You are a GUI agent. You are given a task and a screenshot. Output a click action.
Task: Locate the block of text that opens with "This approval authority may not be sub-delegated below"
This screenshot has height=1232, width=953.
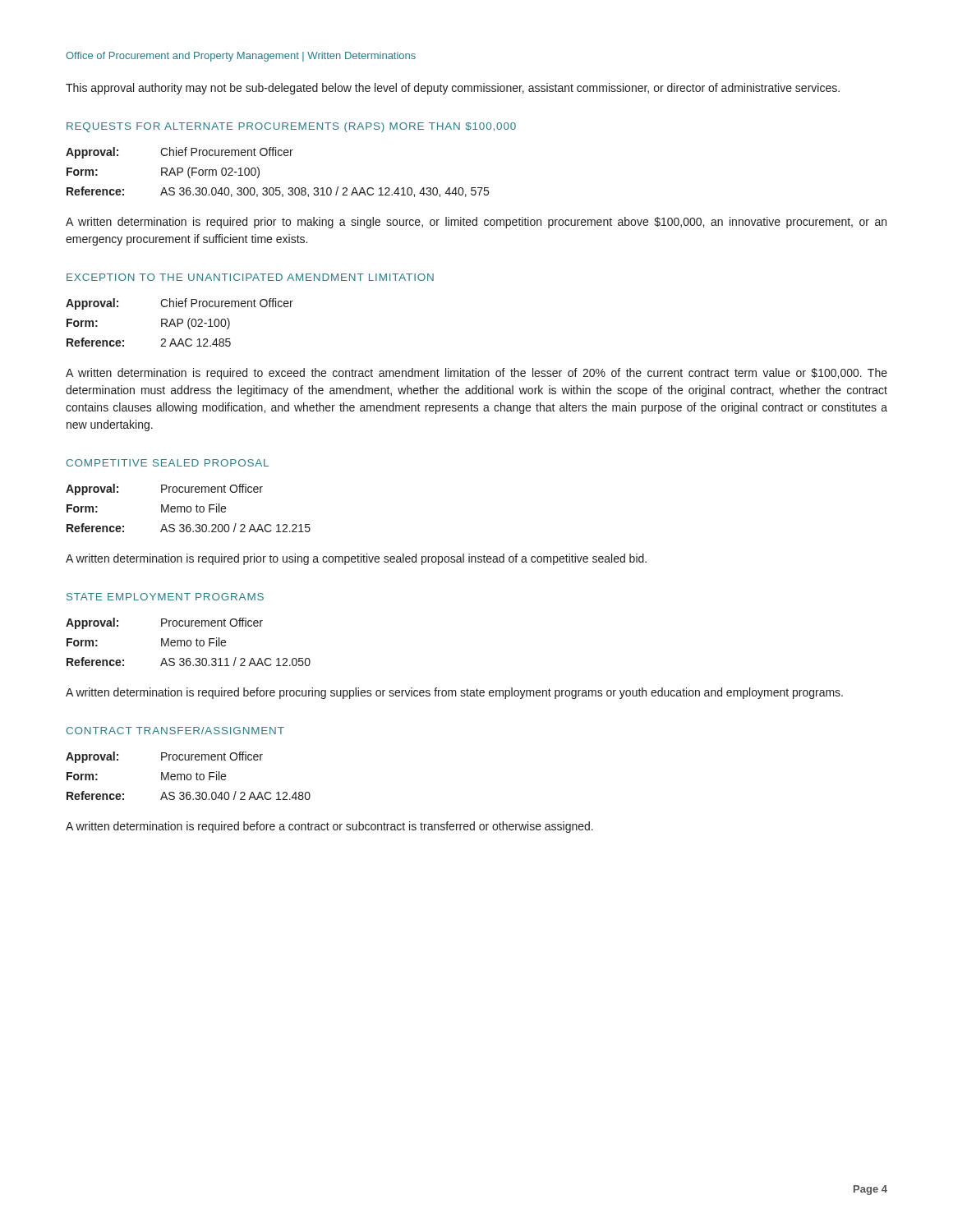pos(453,88)
